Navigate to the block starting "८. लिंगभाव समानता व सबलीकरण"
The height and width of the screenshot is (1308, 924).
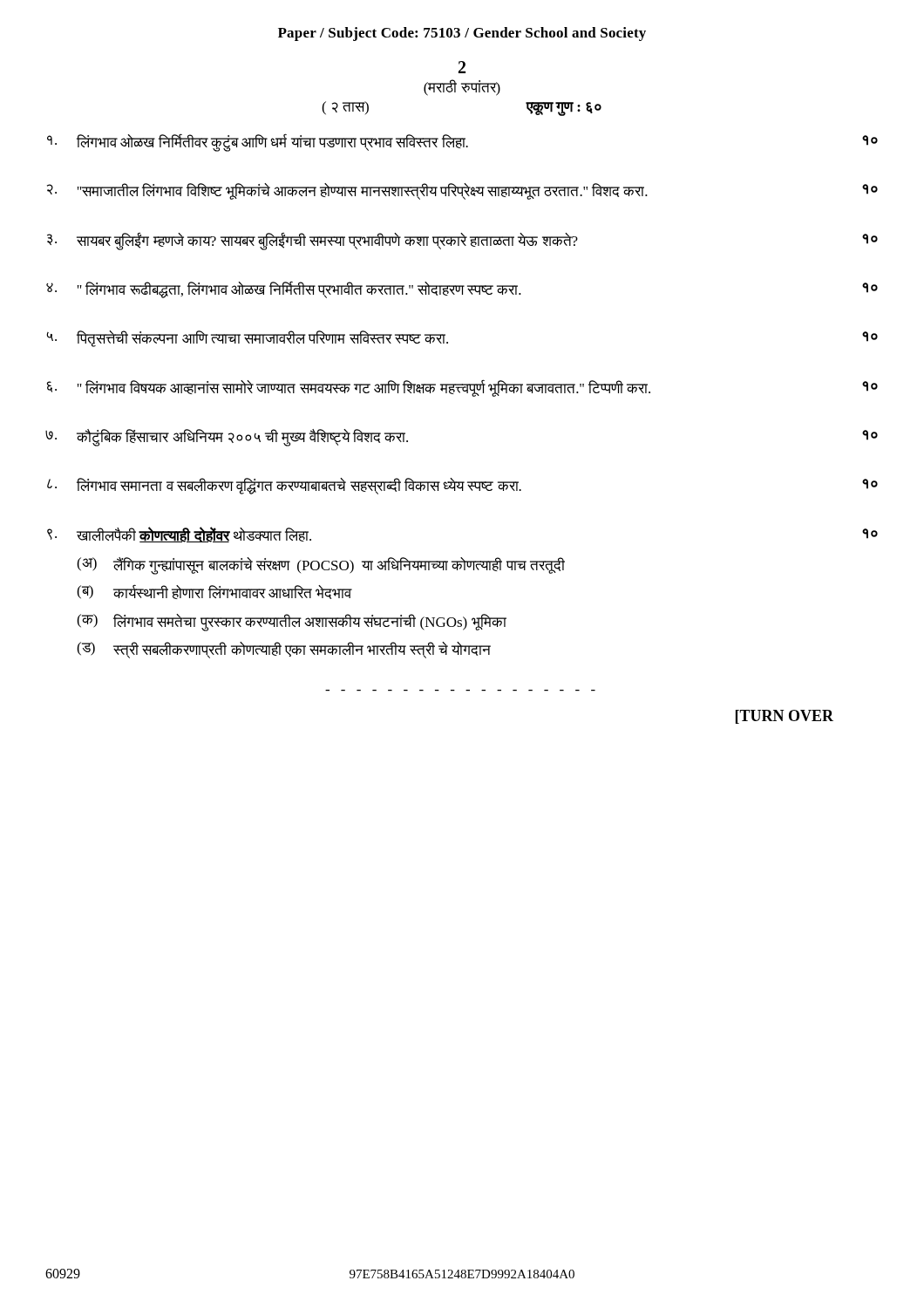[x=462, y=487]
